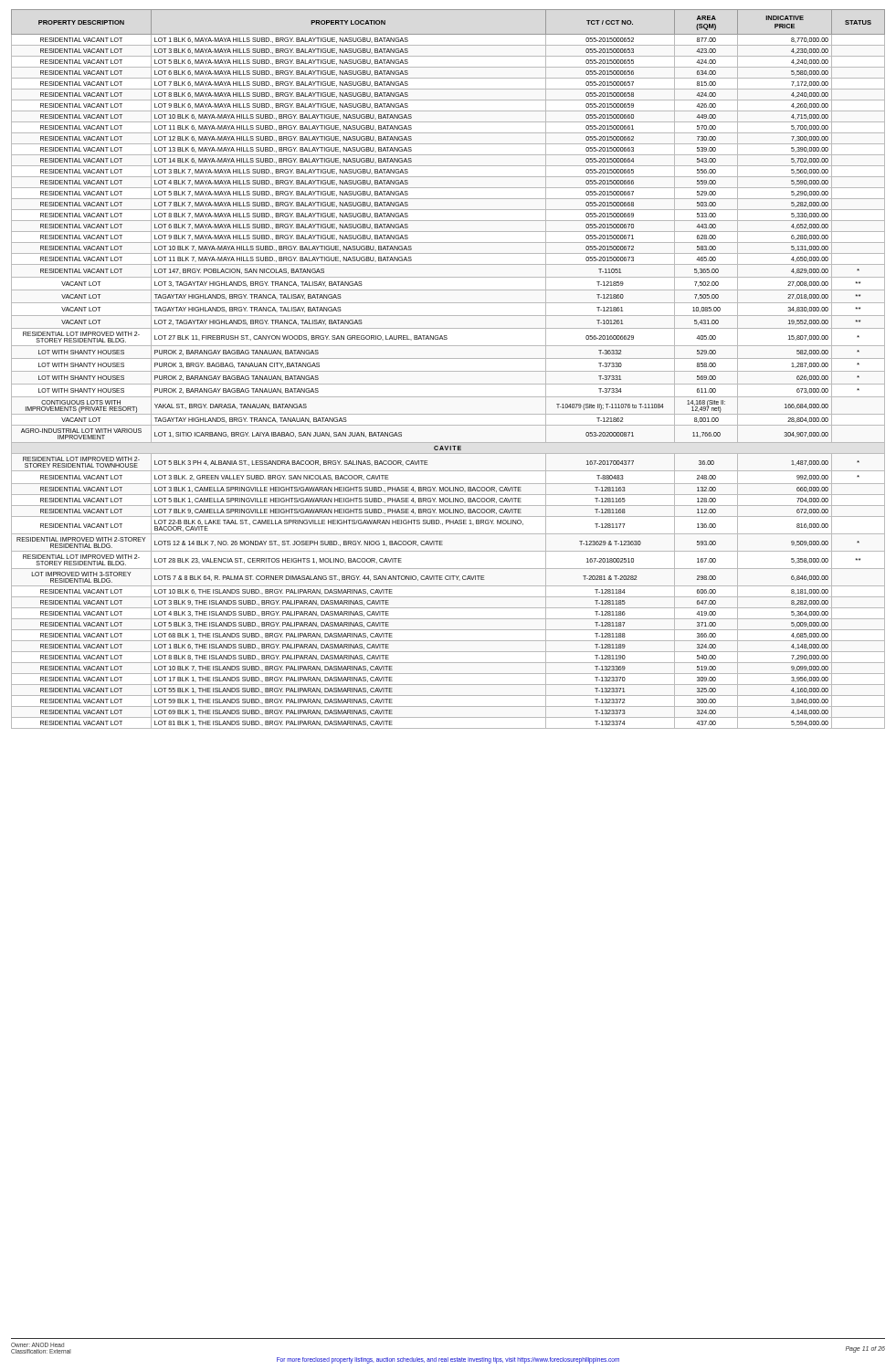Find the block starting "For more foreclosed"
The height and width of the screenshot is (1370, 896).
(448, 1360)
